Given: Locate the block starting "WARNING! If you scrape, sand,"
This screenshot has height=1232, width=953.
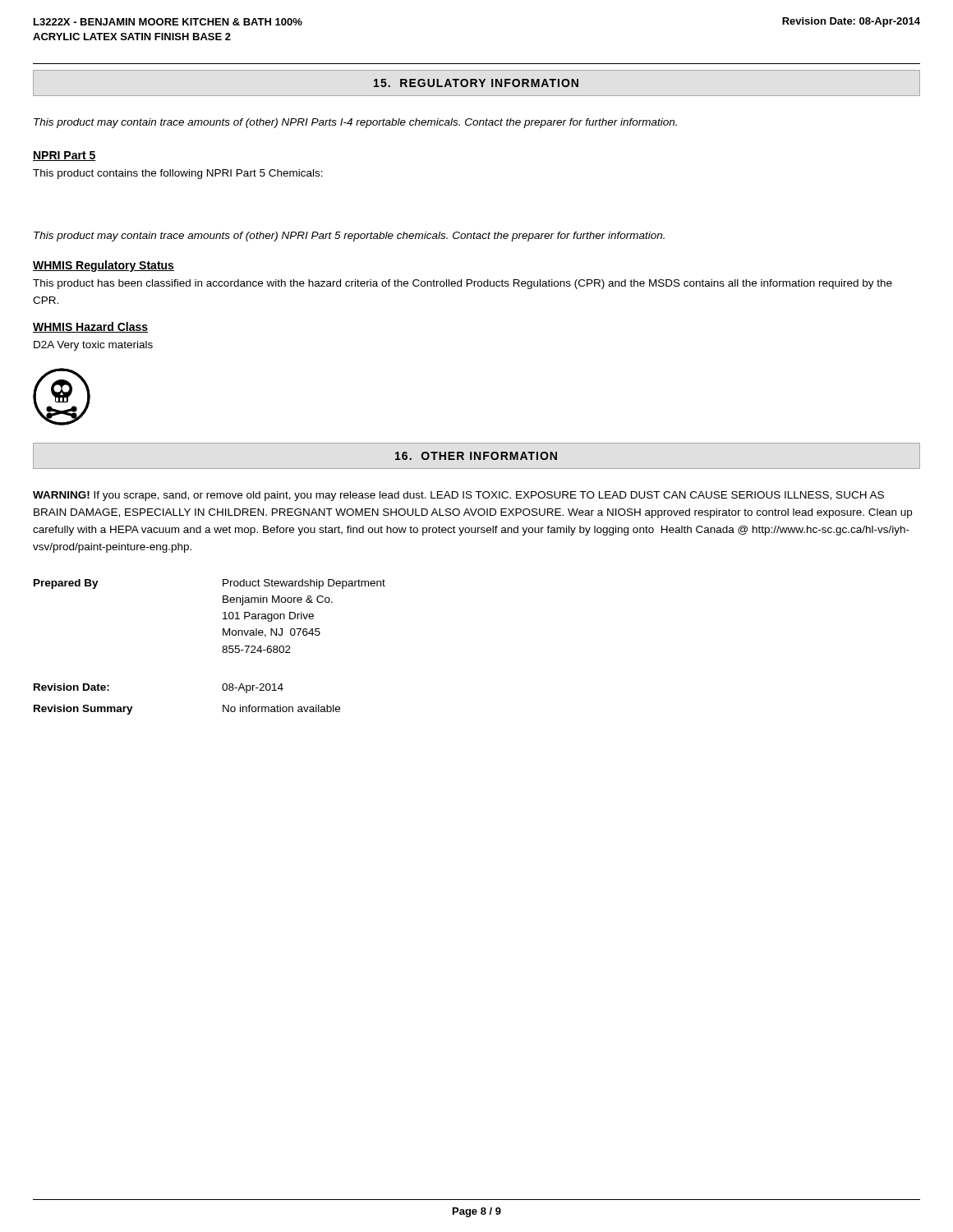Looking at the screenshot, I should coord(473,521).
